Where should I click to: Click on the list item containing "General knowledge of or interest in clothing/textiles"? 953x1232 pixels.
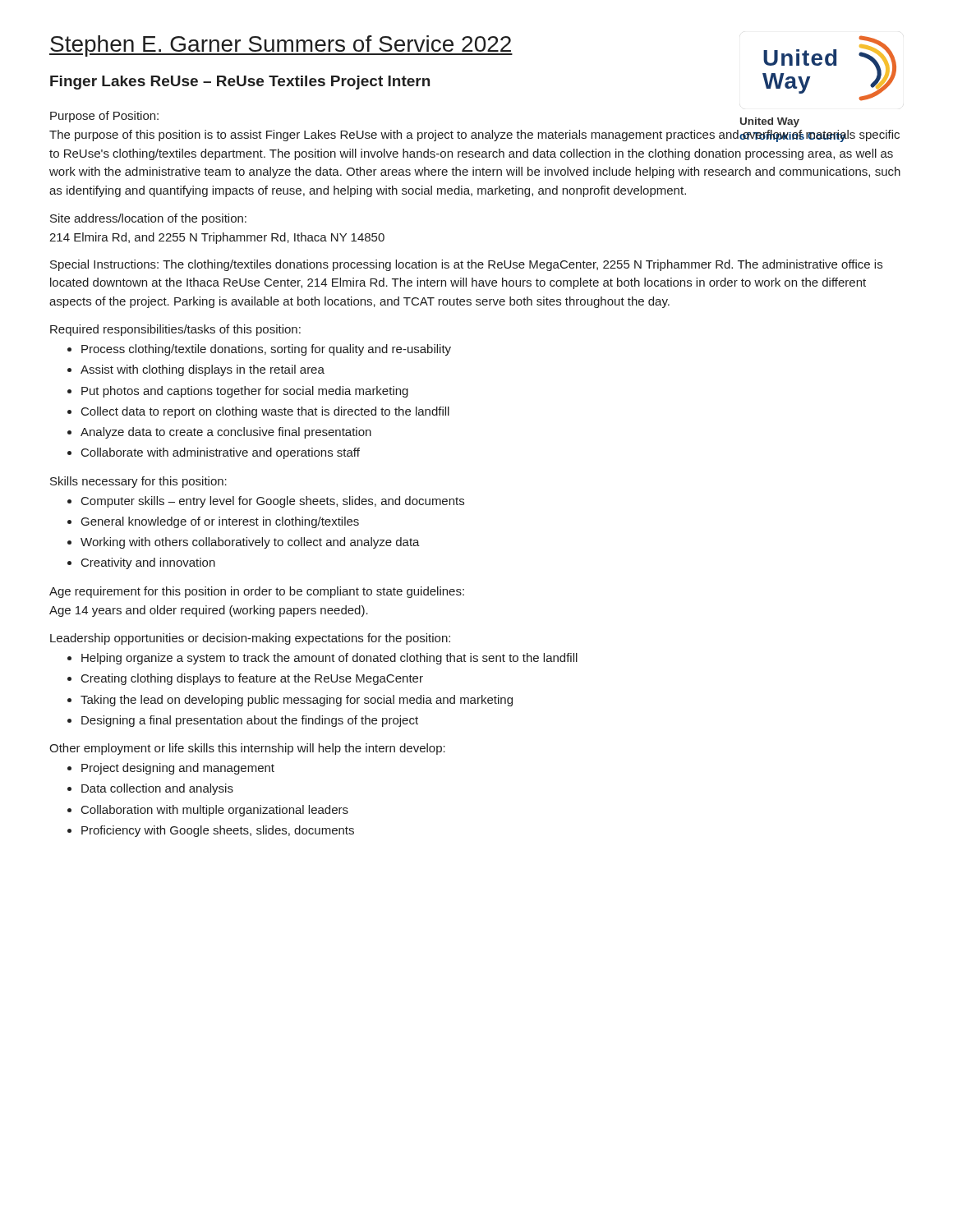tap(220, 521)
